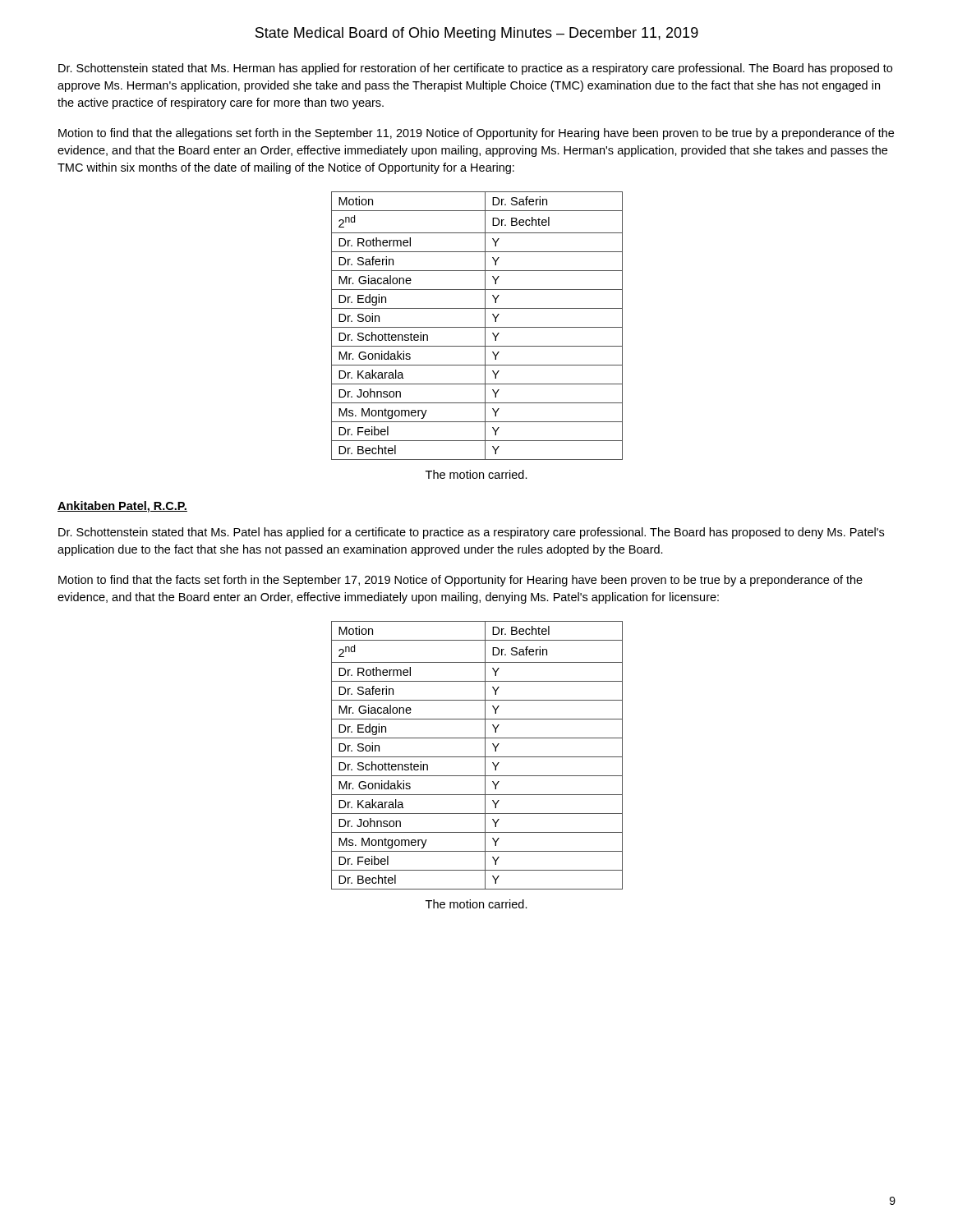Find the section header that reads "Ankitaben Patel, R.C.P."
Viewport: 953px width, 1232px height.
[122, 507]
